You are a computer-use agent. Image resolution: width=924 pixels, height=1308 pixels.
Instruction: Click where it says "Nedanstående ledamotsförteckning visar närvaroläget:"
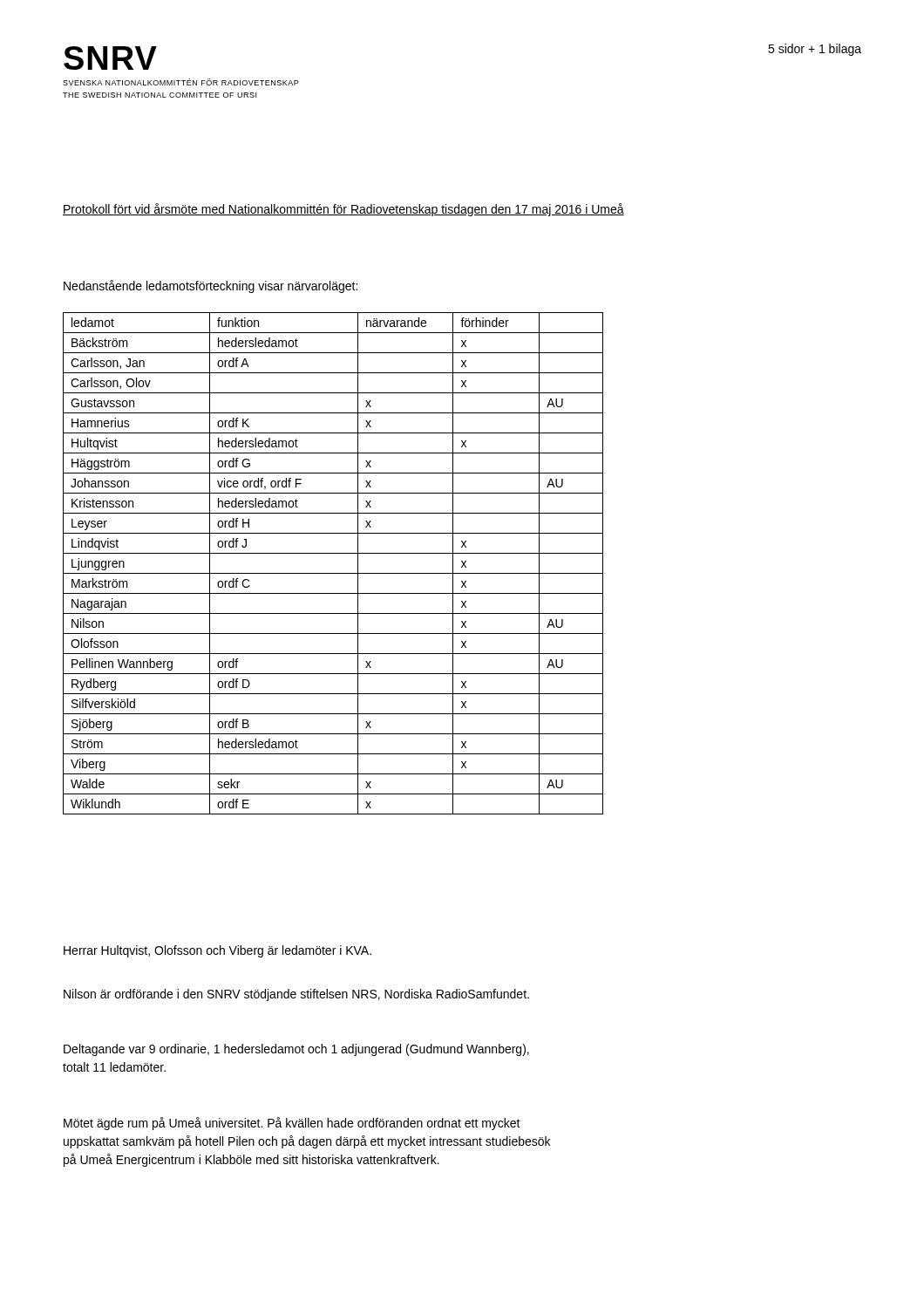click(211, 286)
